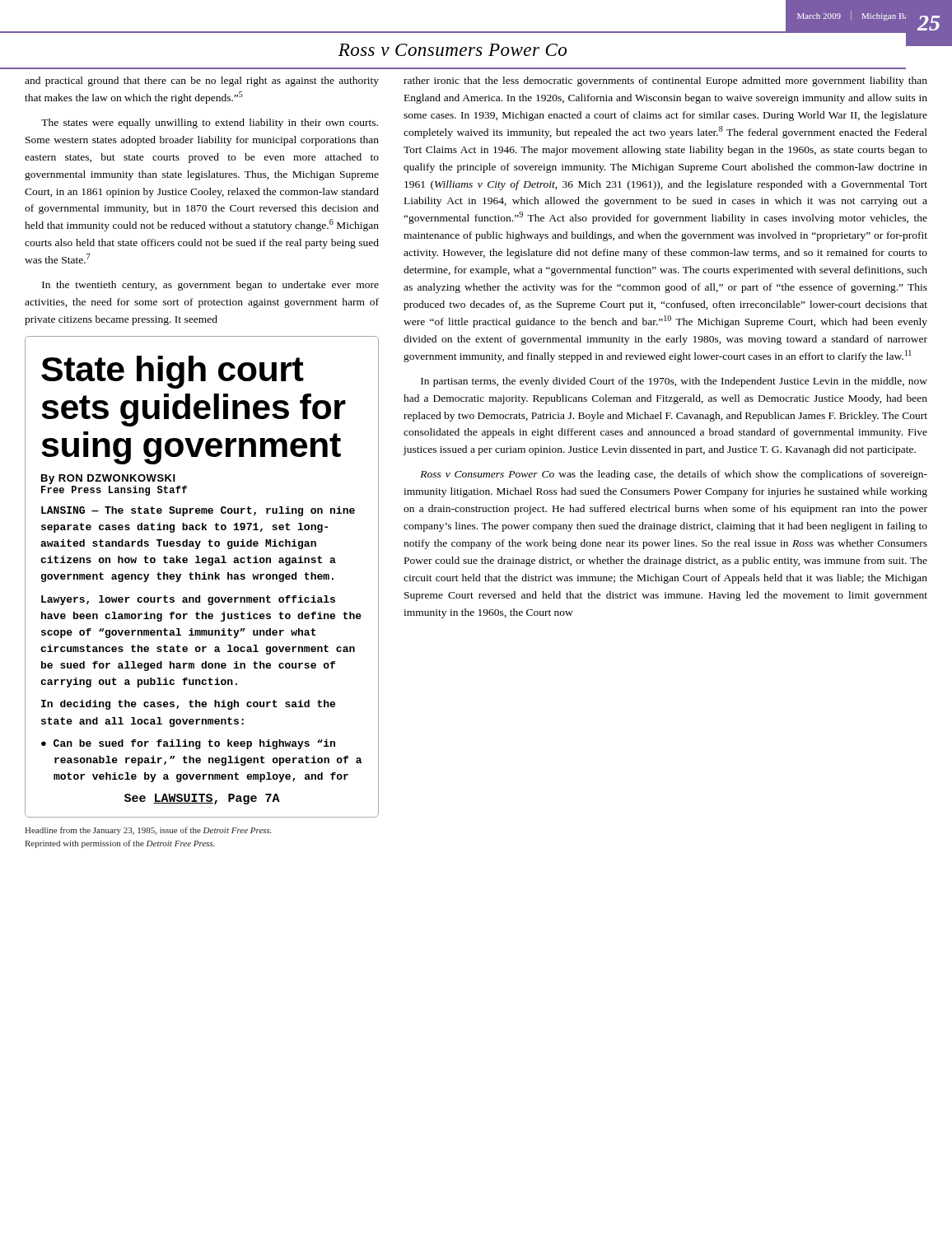Select the text block that reads "and practical ground"
The width and height of the screenshot is (952, 1235).
[x=202, y=200]
